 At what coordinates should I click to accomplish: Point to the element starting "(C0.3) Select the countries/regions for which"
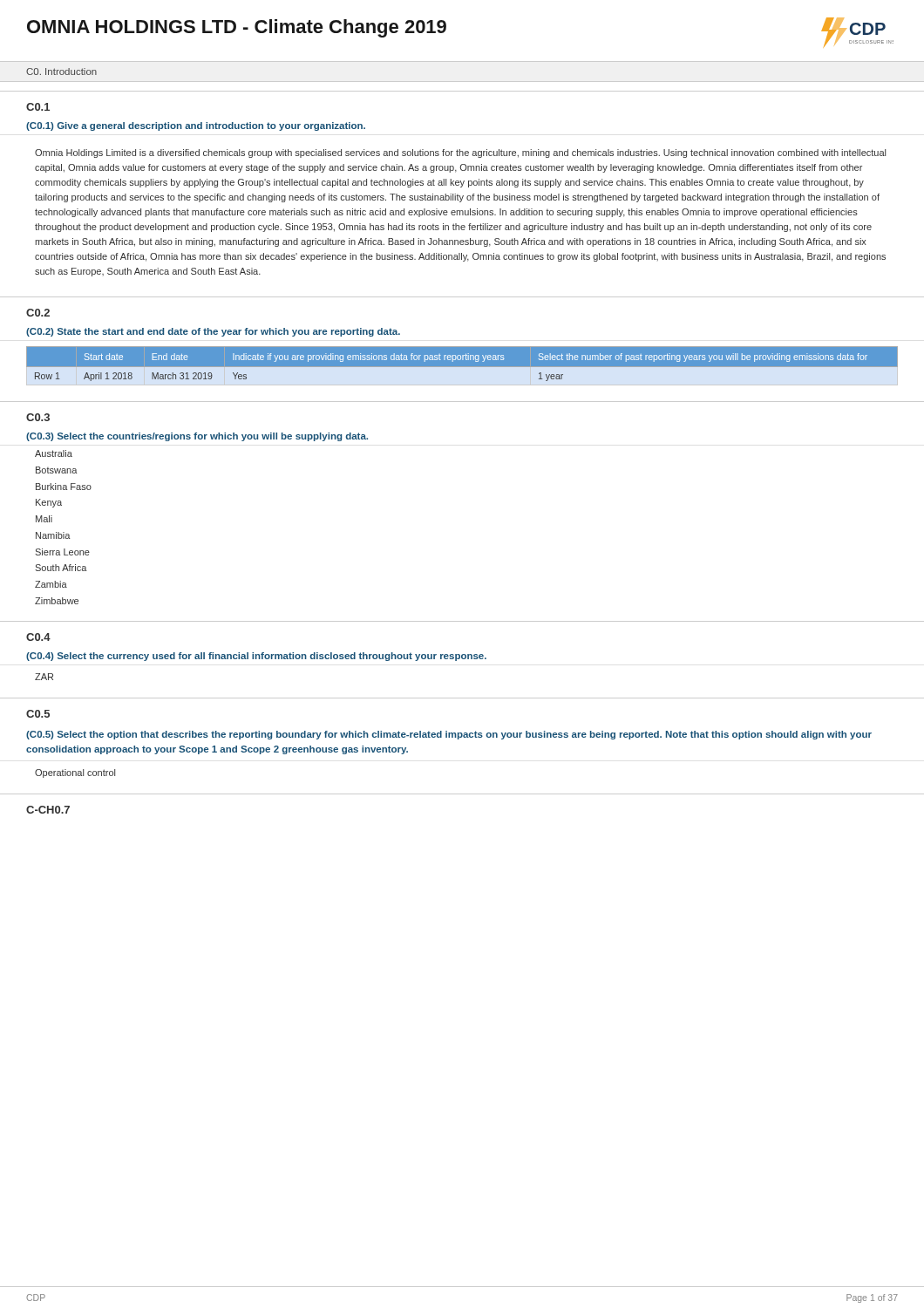coord(197,436)
